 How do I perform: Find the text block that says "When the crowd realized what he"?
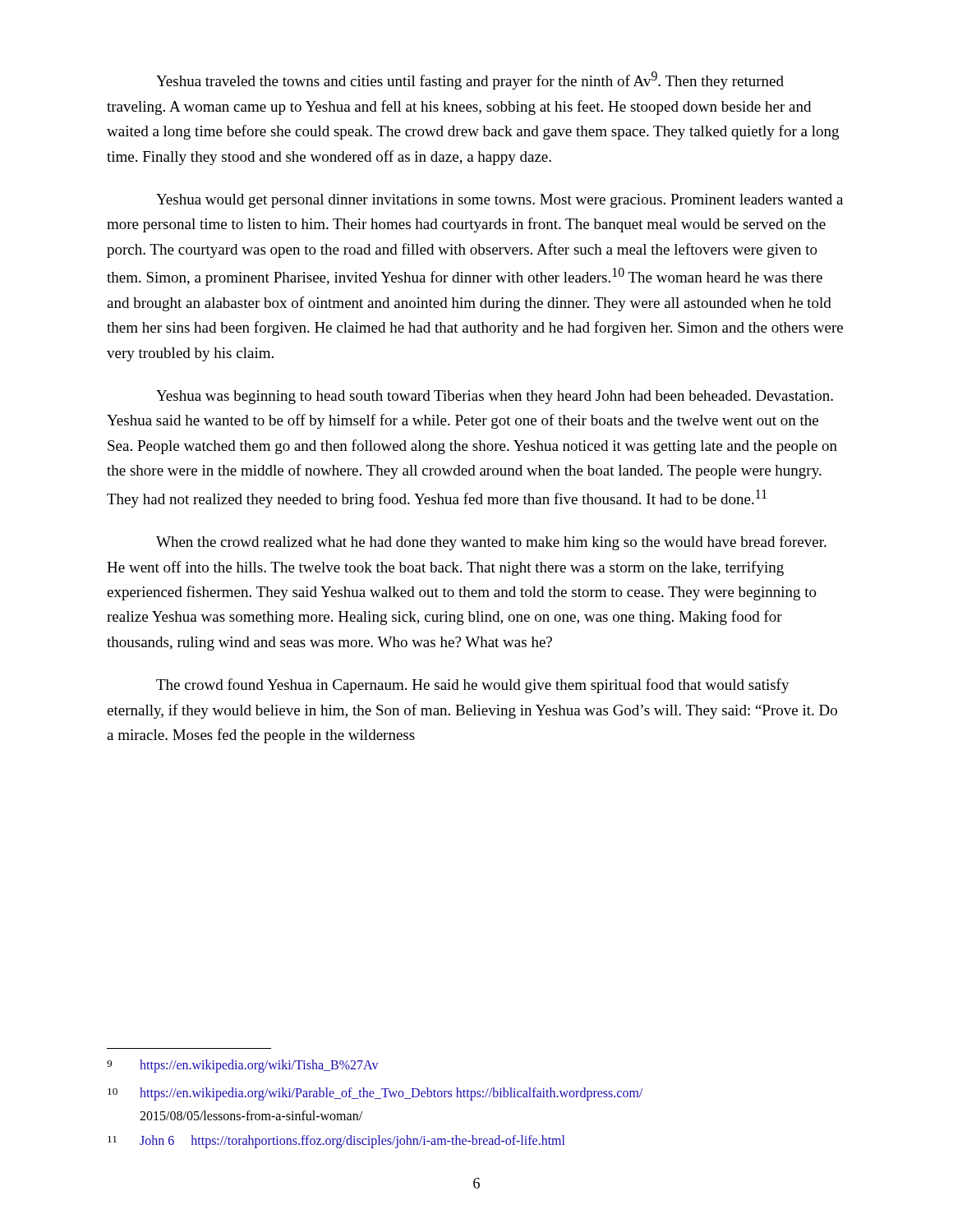click(x=476, y=592)
